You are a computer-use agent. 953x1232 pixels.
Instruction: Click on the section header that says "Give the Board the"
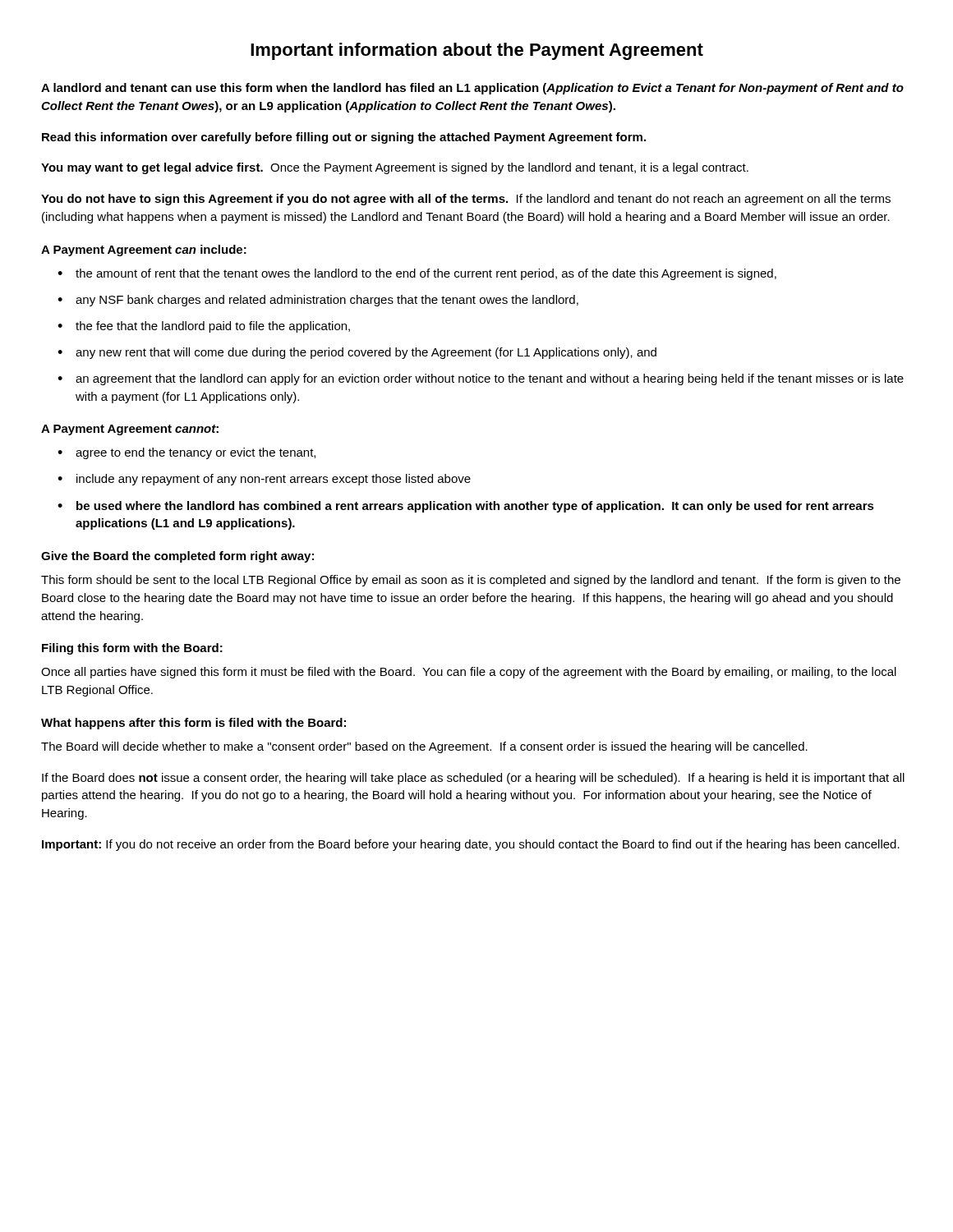(178, 556)
